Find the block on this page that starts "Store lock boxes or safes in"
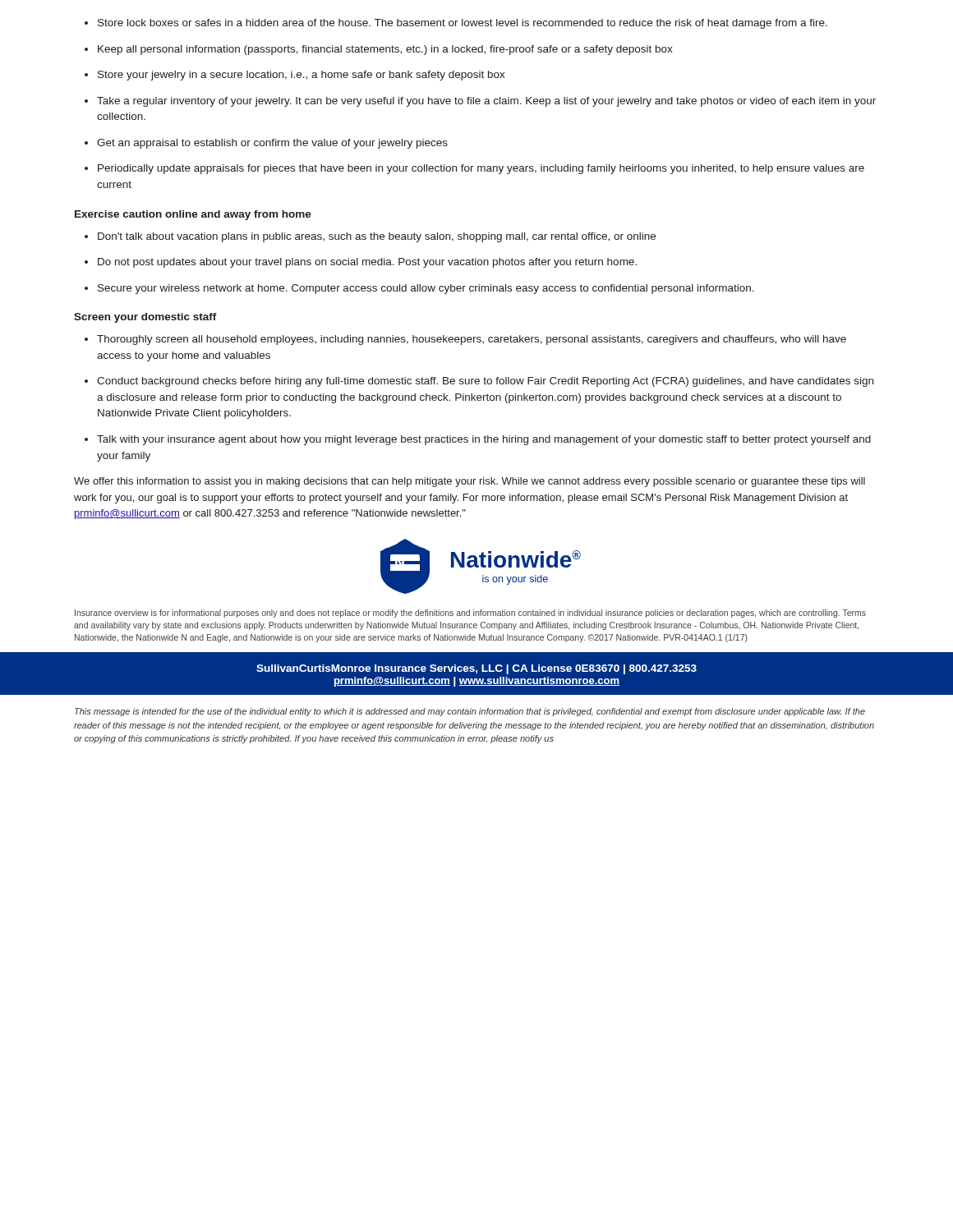The image size is (953, 1232). [481, 23]
